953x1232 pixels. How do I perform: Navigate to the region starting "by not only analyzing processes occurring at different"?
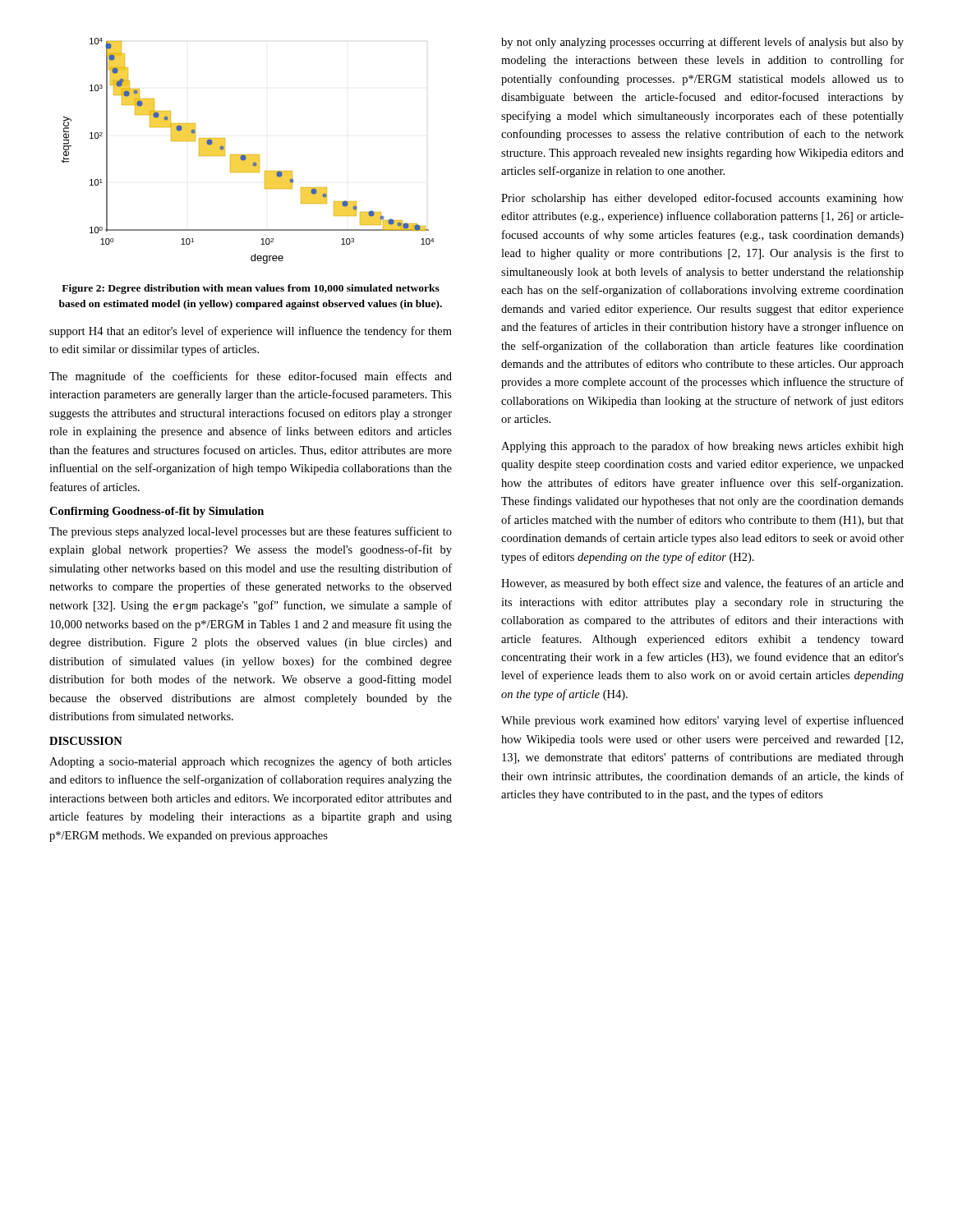[702, 107]
